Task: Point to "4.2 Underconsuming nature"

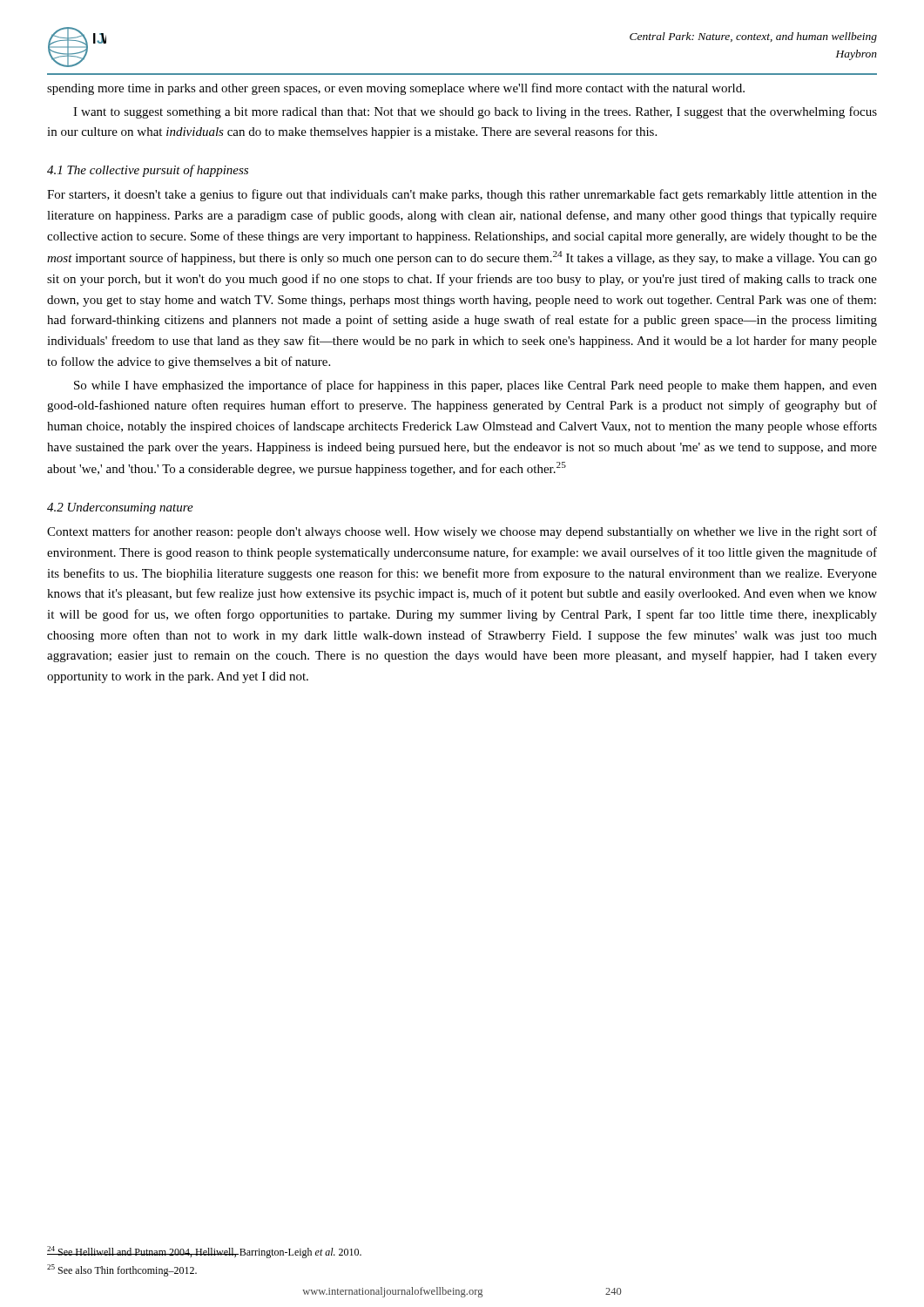Action: click(120, 507)
